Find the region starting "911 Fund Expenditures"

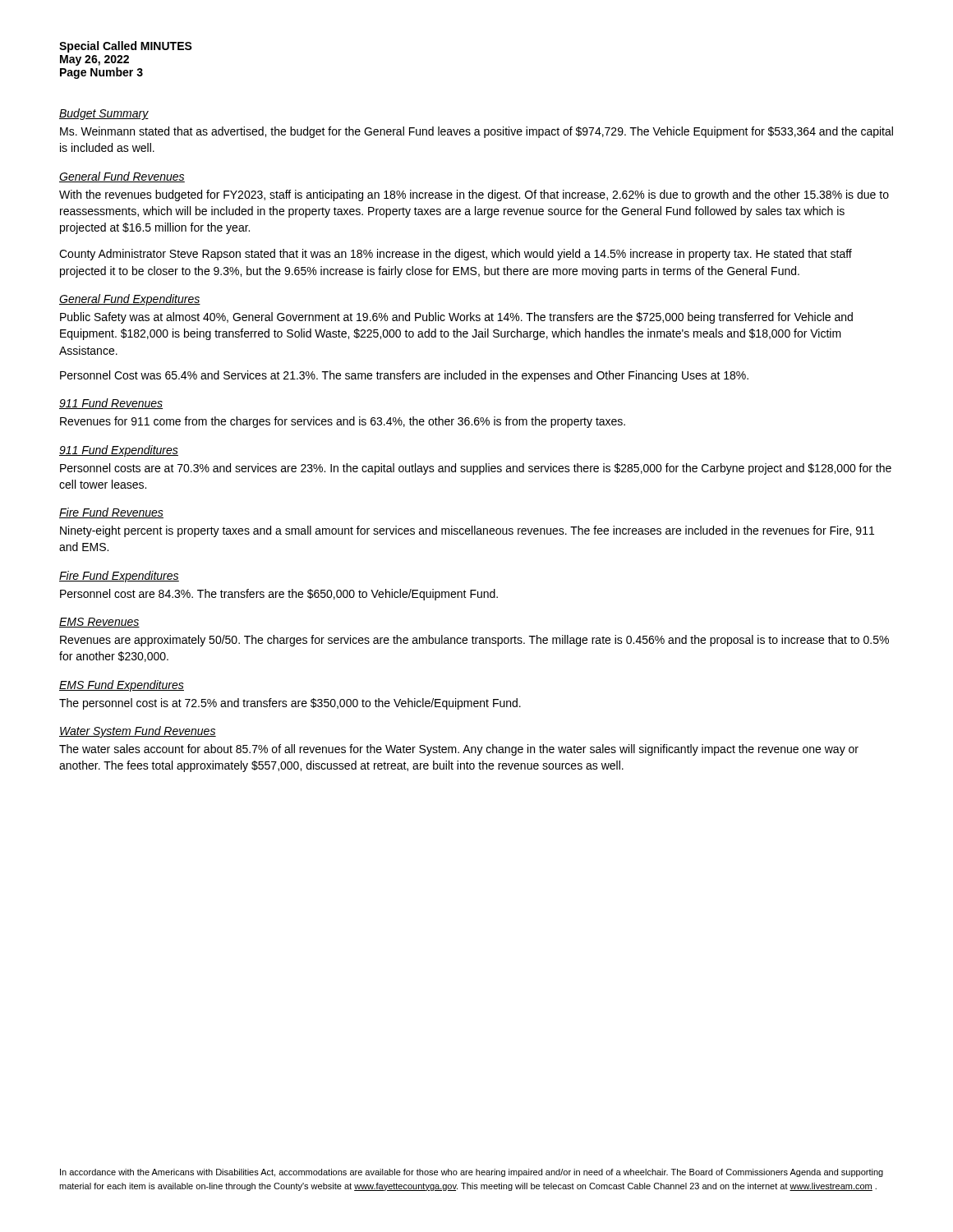click(x=119, y=450)
